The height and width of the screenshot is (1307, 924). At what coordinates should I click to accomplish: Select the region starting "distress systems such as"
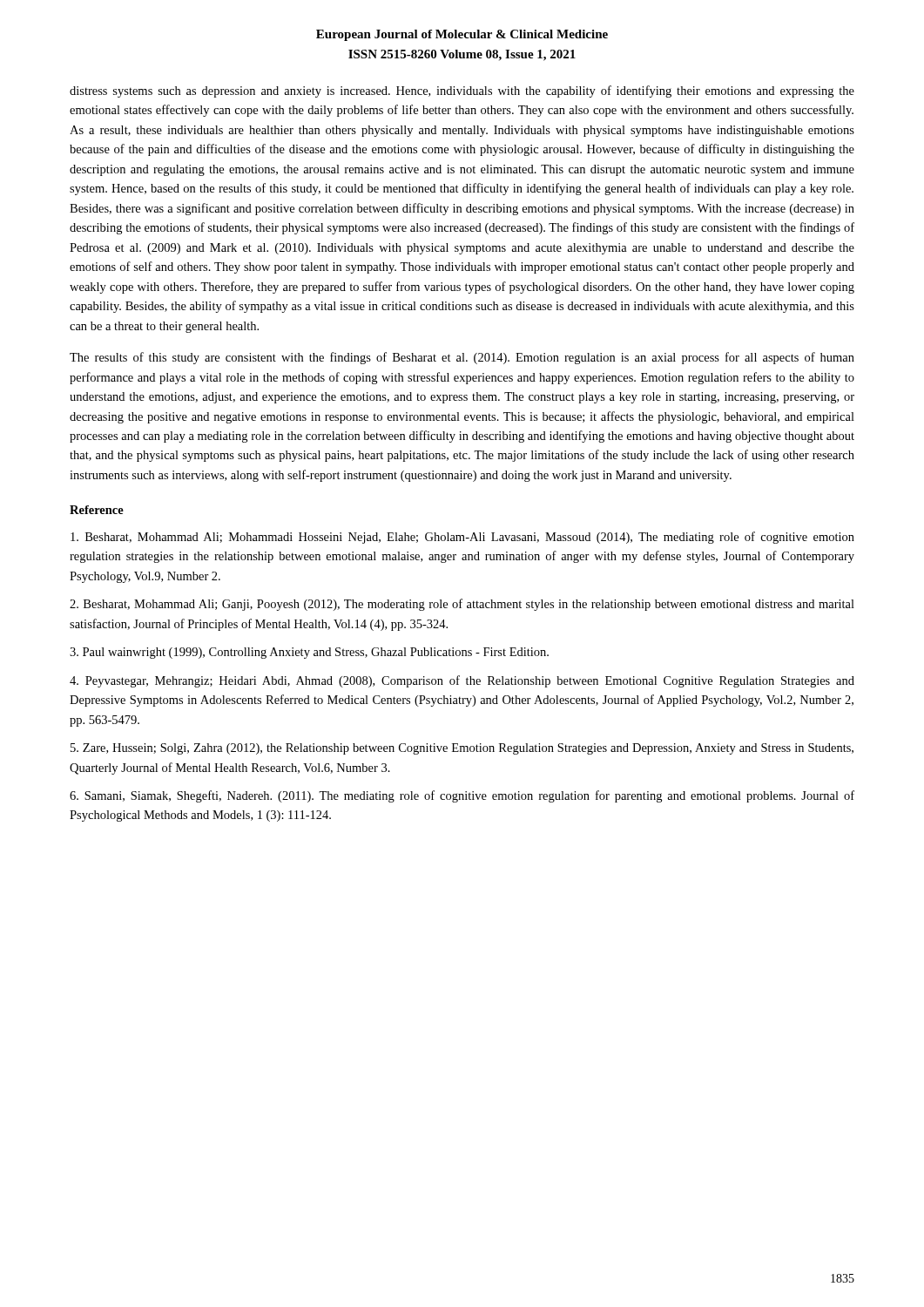(462, 208)
